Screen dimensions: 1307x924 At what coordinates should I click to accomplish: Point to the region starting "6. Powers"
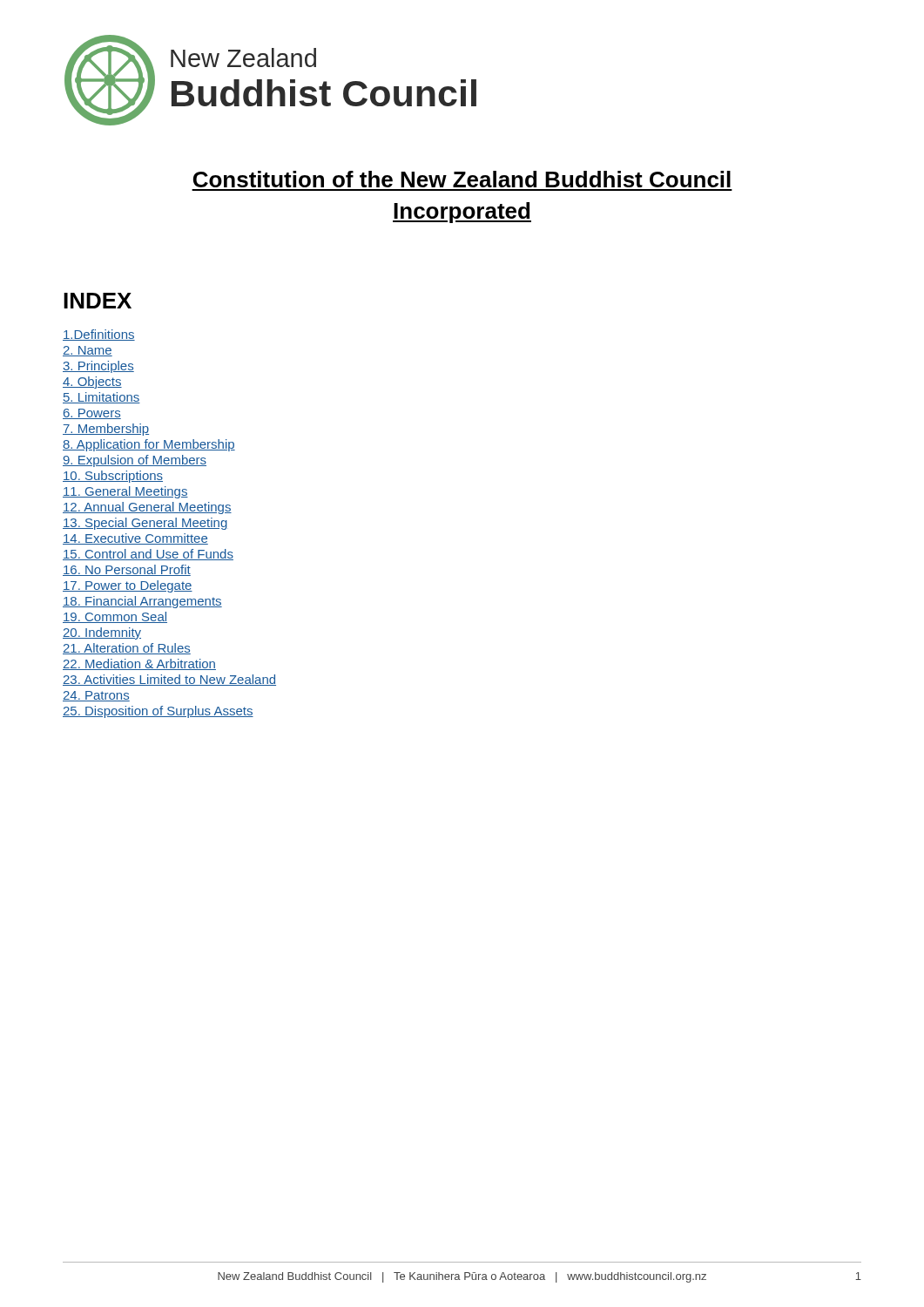[x=92, y=413]
